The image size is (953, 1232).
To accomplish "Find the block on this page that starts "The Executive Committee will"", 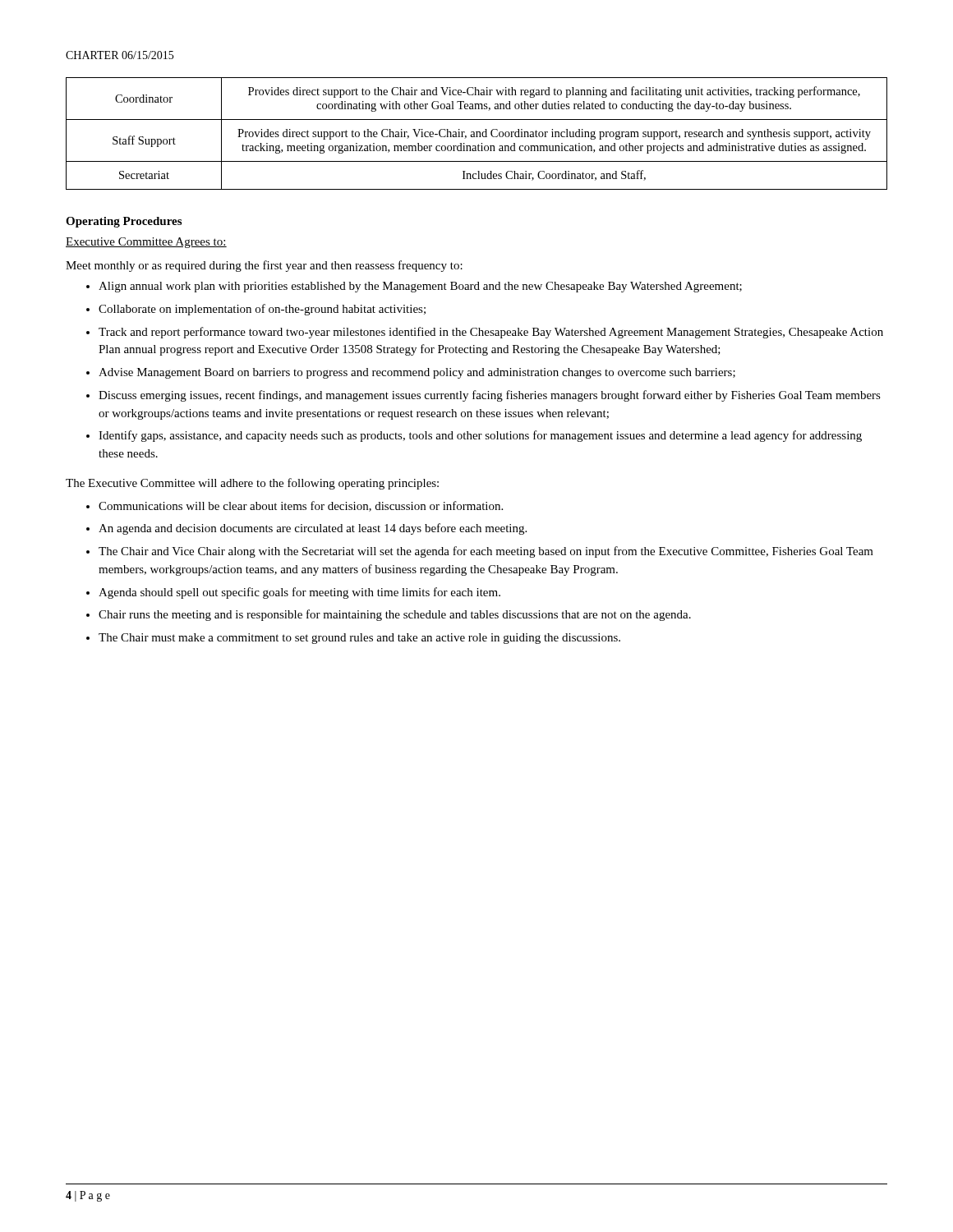I will [x=253, y=483].
